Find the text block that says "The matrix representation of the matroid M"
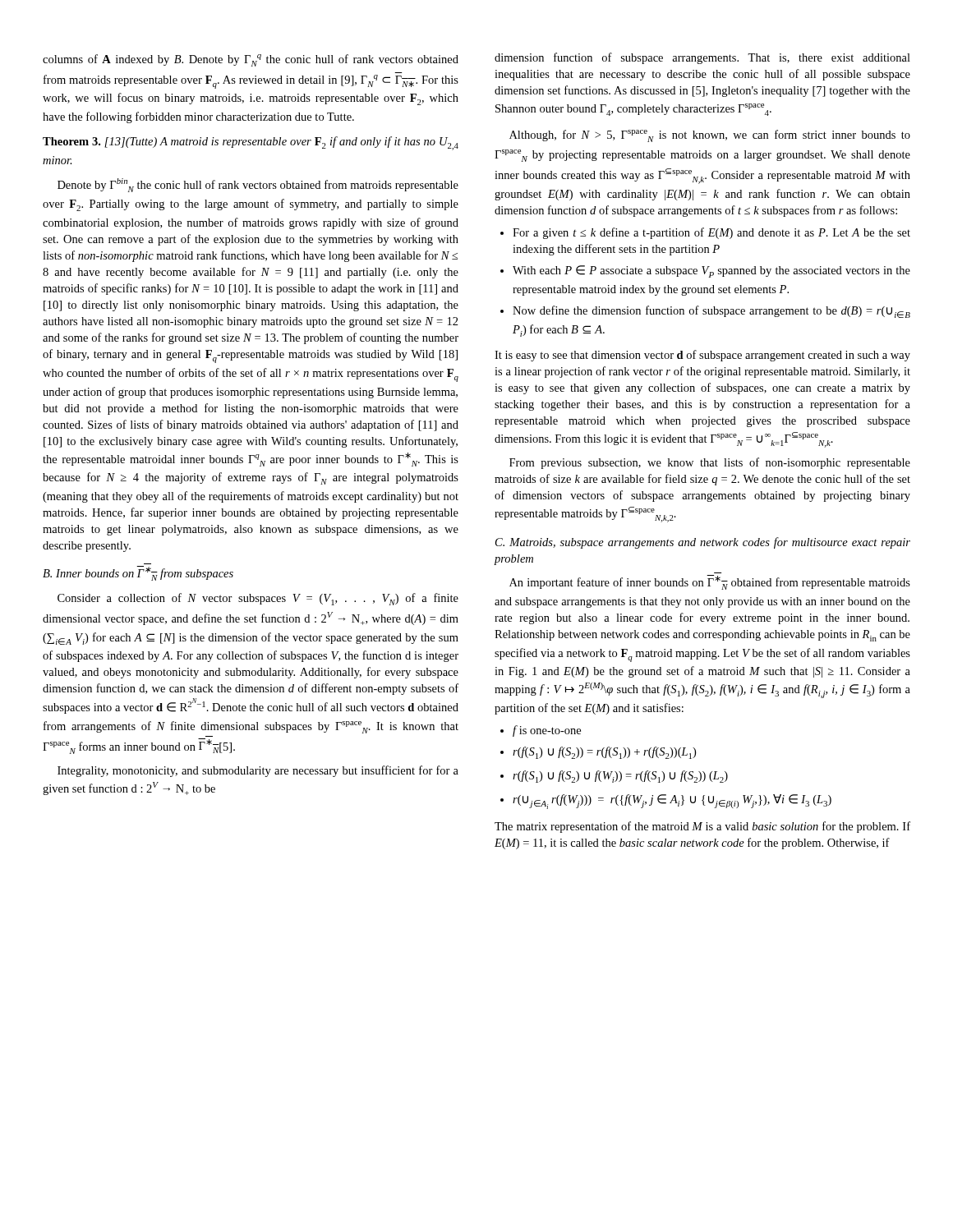Screen dimensions: 1232x953 tap(702, 835)
